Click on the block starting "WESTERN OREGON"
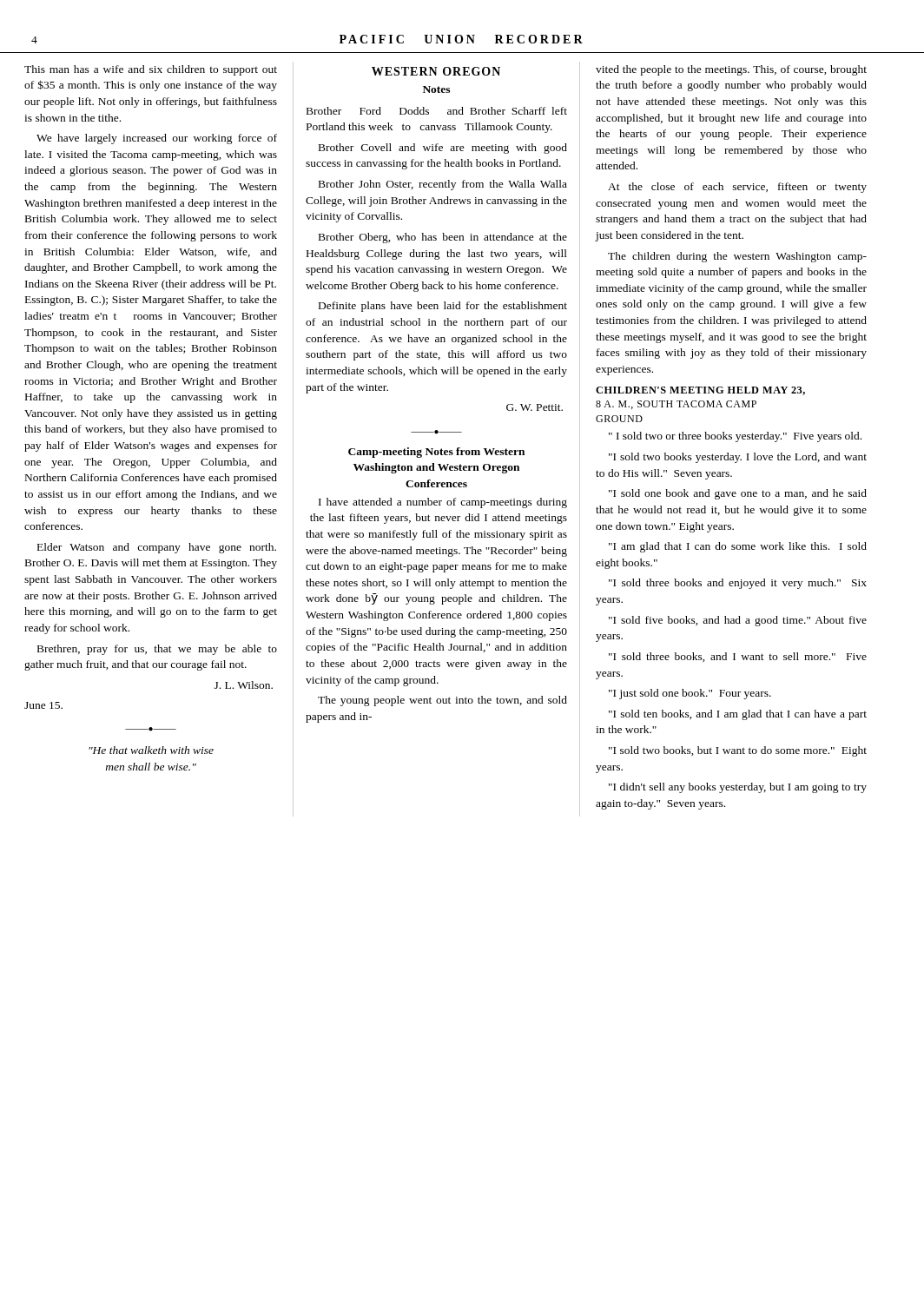The width and height of the screenshot is (924, 1303). click(436, 71)
